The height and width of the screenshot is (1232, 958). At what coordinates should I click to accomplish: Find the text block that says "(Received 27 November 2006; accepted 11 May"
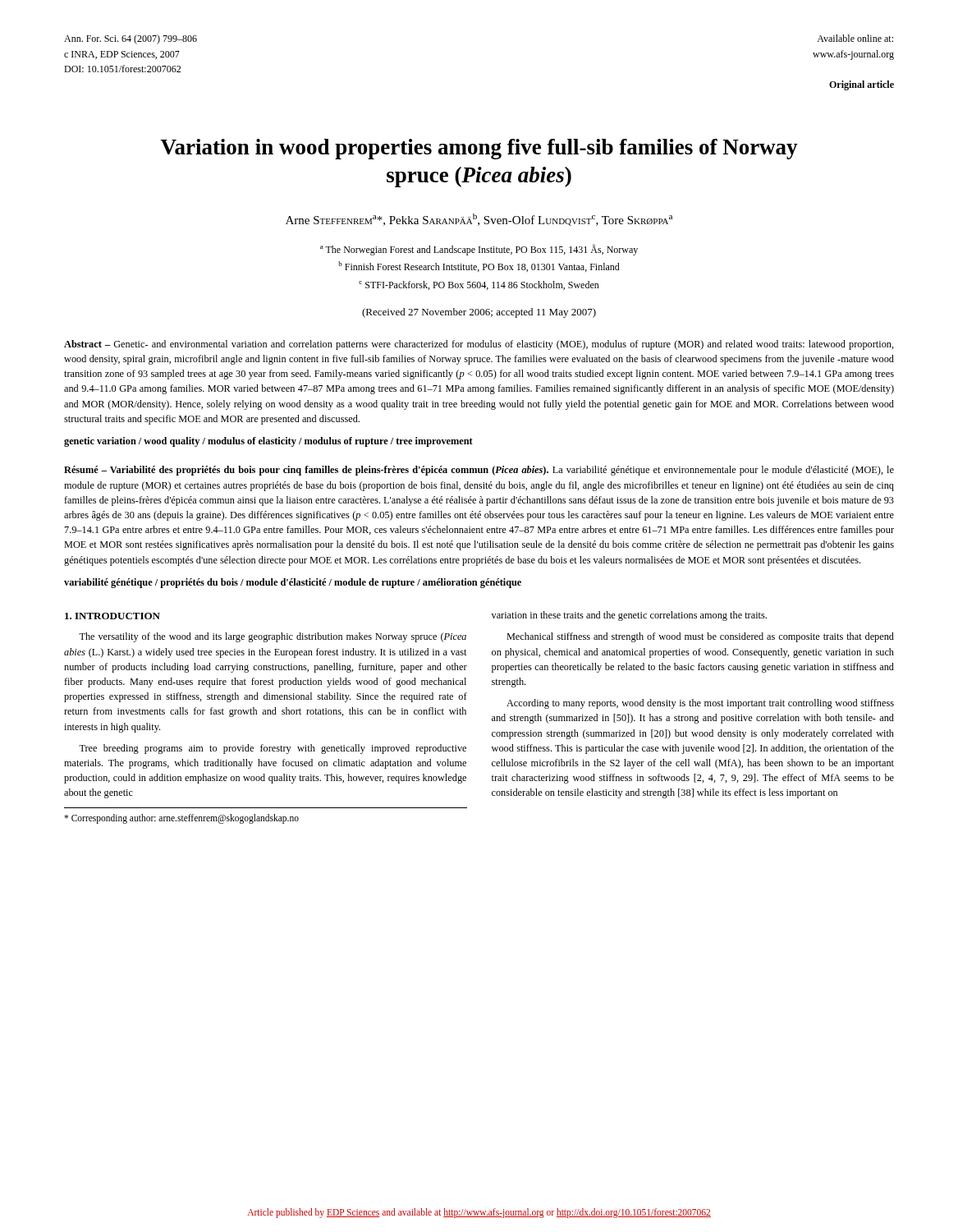[x=479, y=312]
